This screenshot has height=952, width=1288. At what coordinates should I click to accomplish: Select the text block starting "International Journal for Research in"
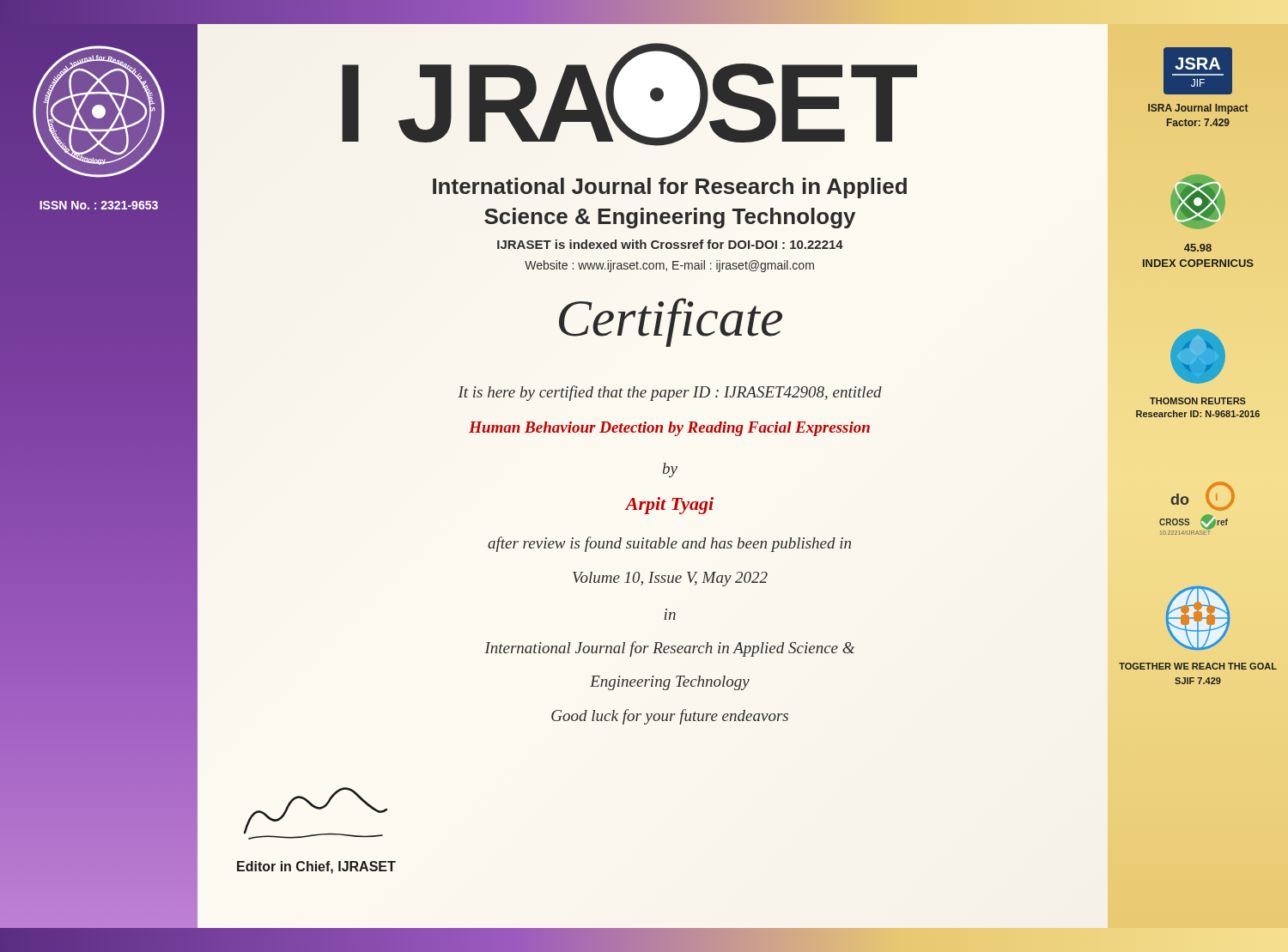670,202
